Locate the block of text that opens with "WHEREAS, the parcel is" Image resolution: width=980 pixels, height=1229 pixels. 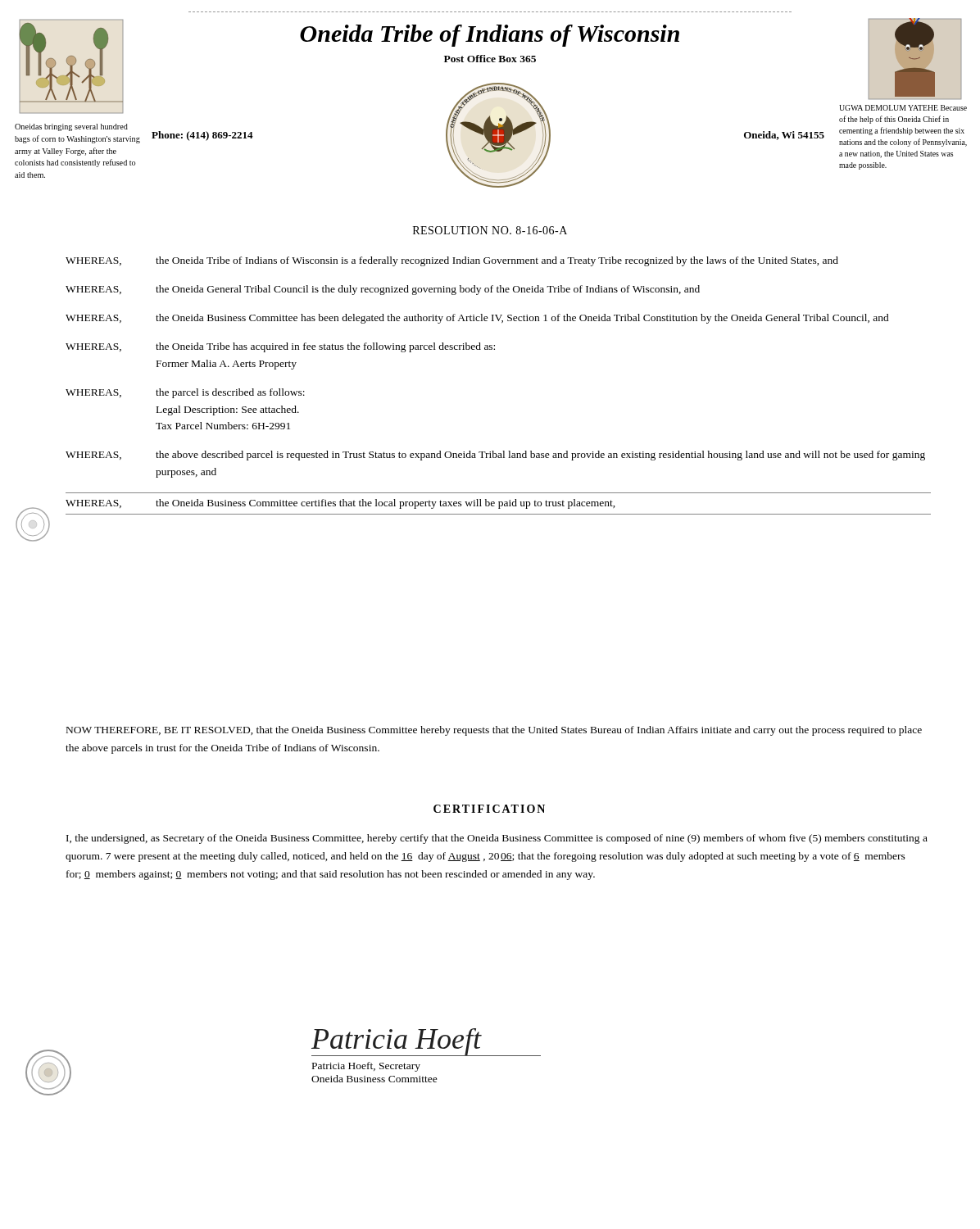[185, 393]
